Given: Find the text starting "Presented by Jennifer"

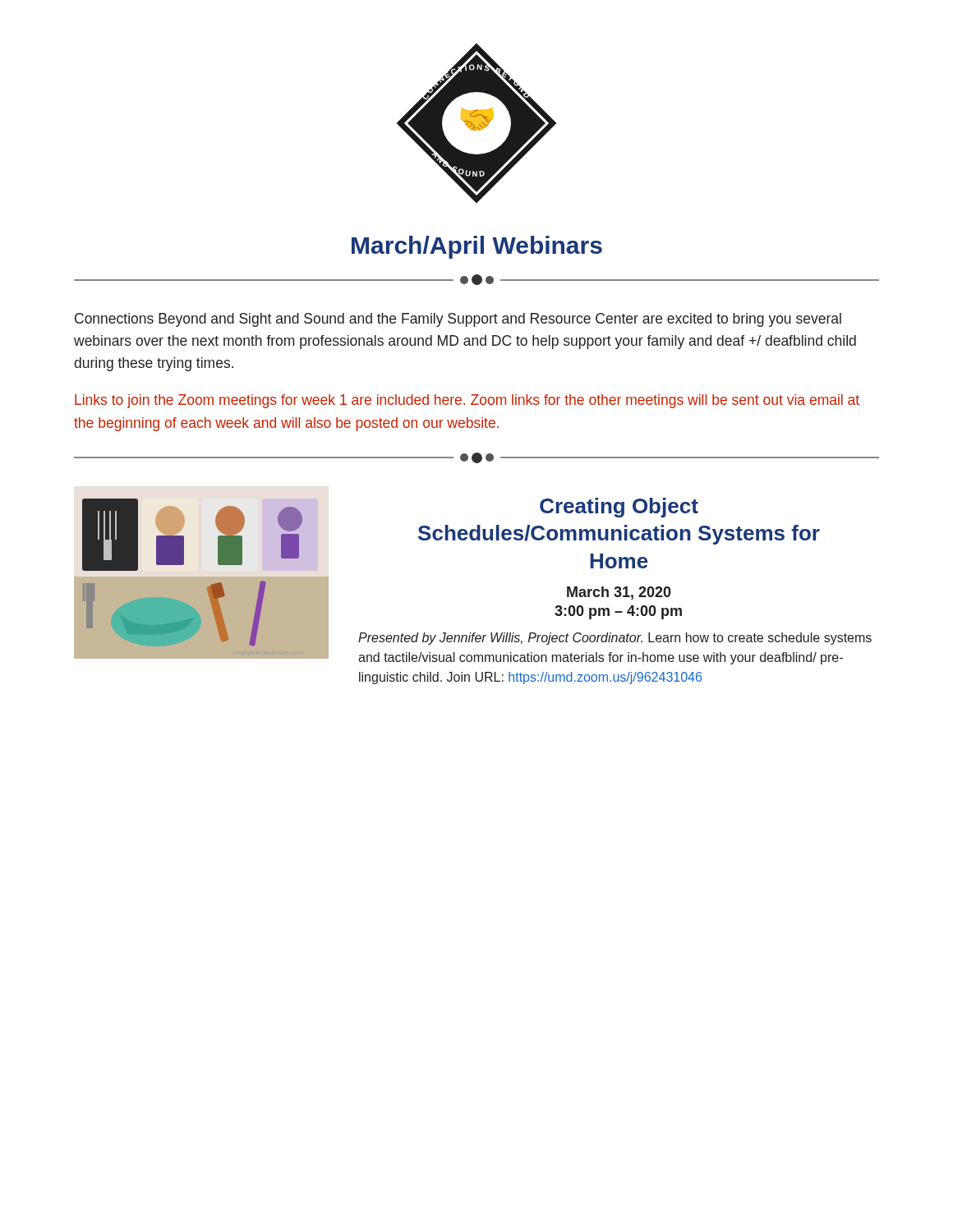Looking at the screenshot, I should click(x=615, y=657).
